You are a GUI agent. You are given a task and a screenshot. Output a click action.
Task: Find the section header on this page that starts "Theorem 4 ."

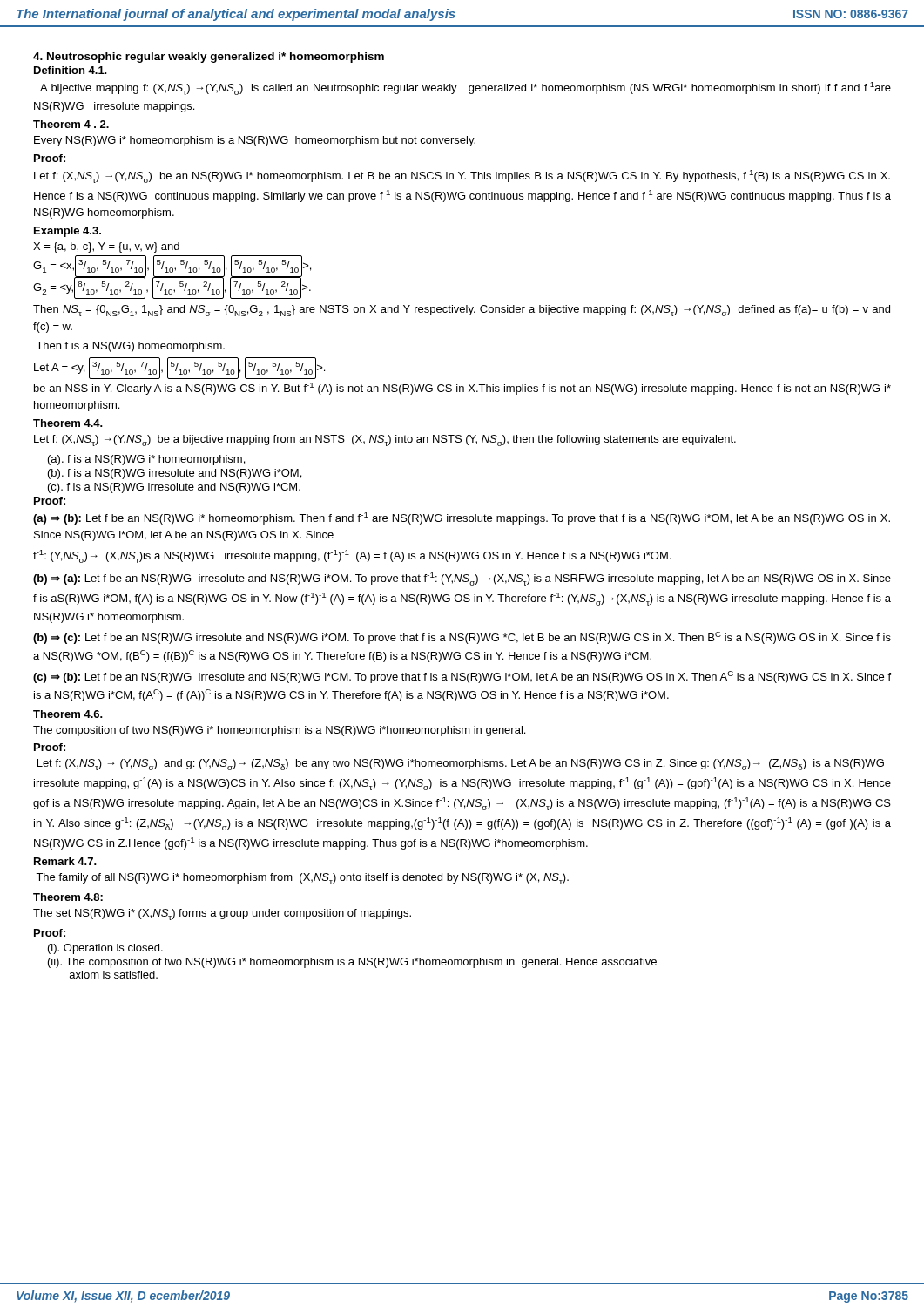(x=71, y=124)
